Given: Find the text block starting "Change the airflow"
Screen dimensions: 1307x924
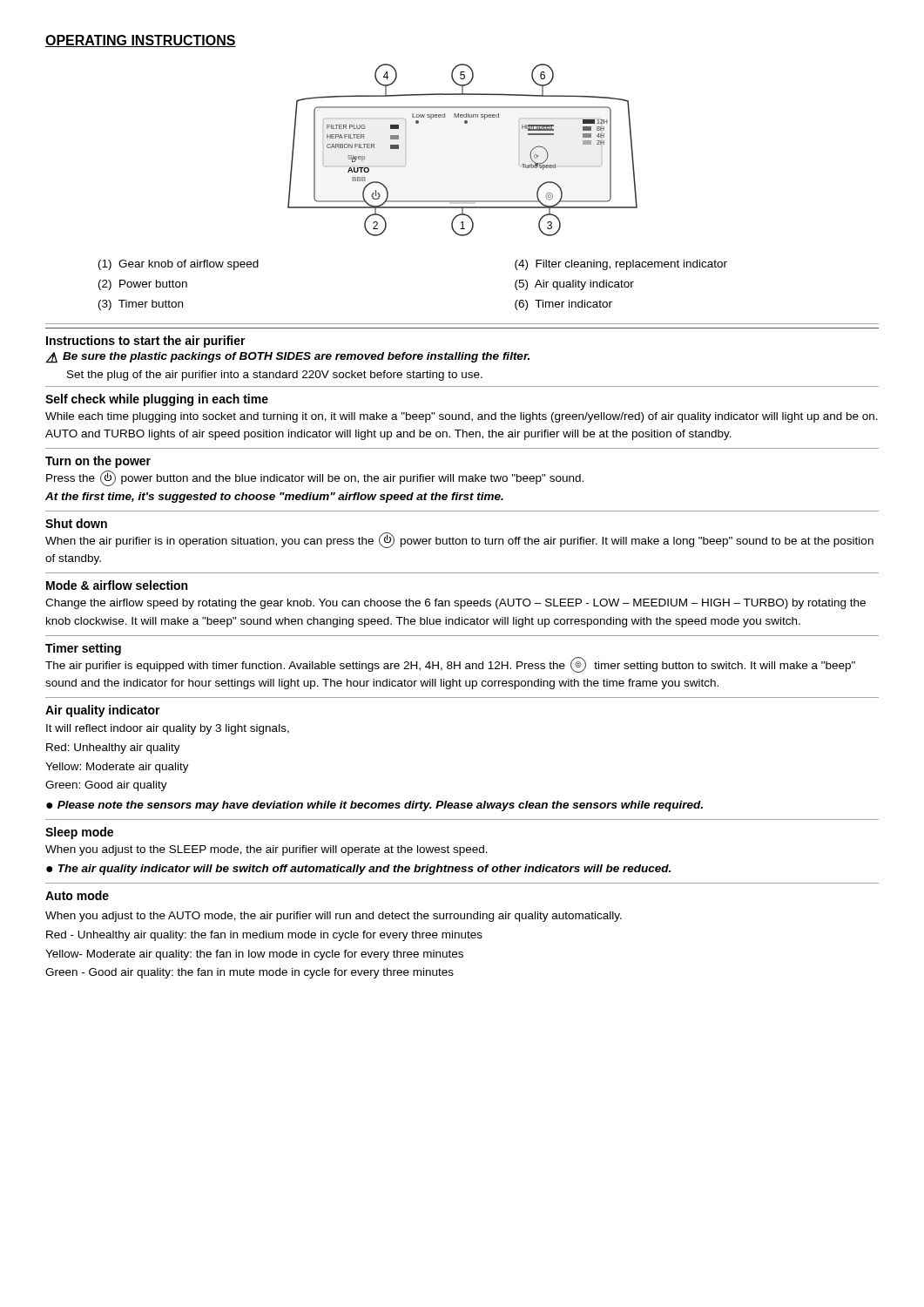Looking at the screenshot, I should click(456, 612).
